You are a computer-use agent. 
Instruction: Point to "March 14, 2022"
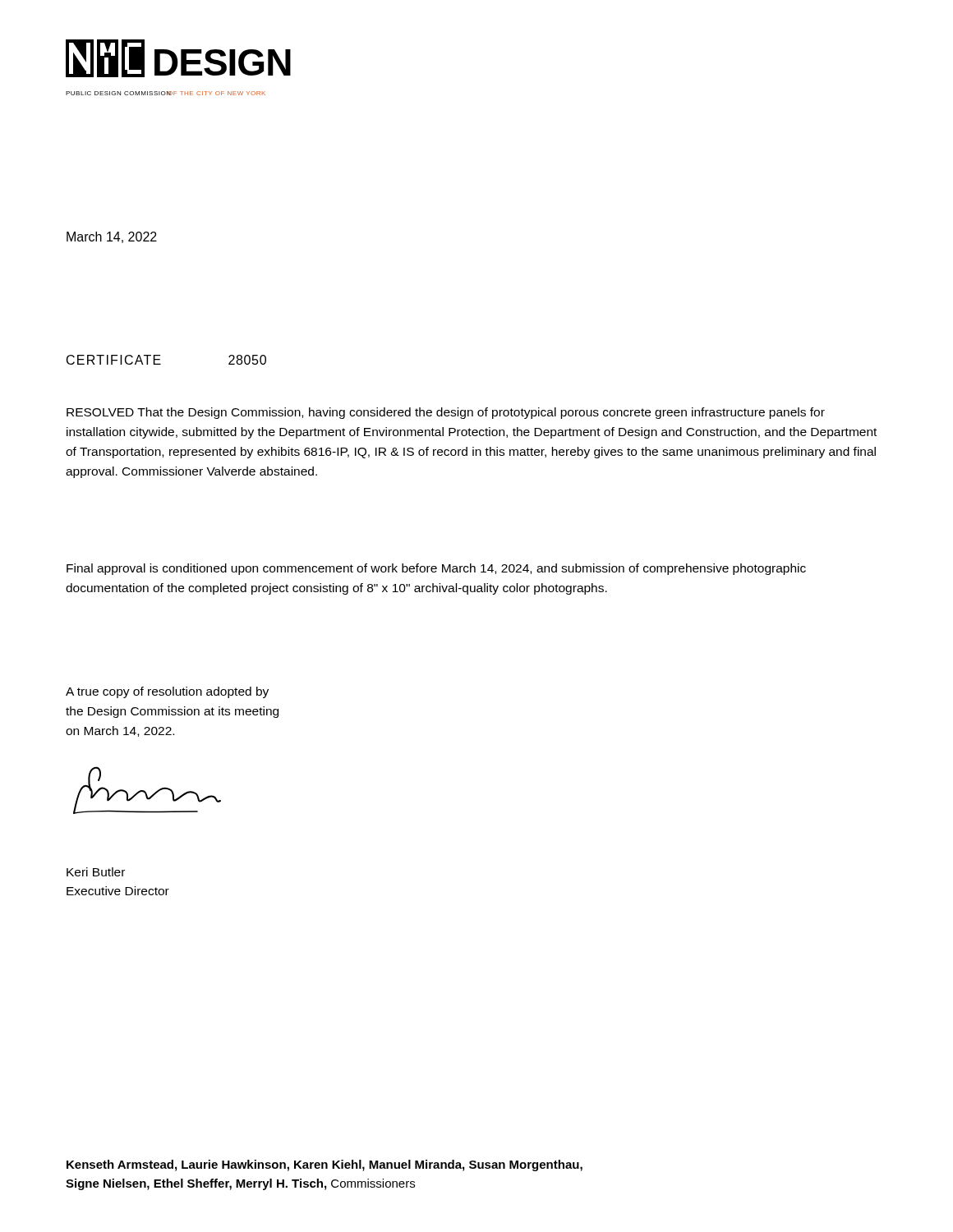[x=111, y=237]
